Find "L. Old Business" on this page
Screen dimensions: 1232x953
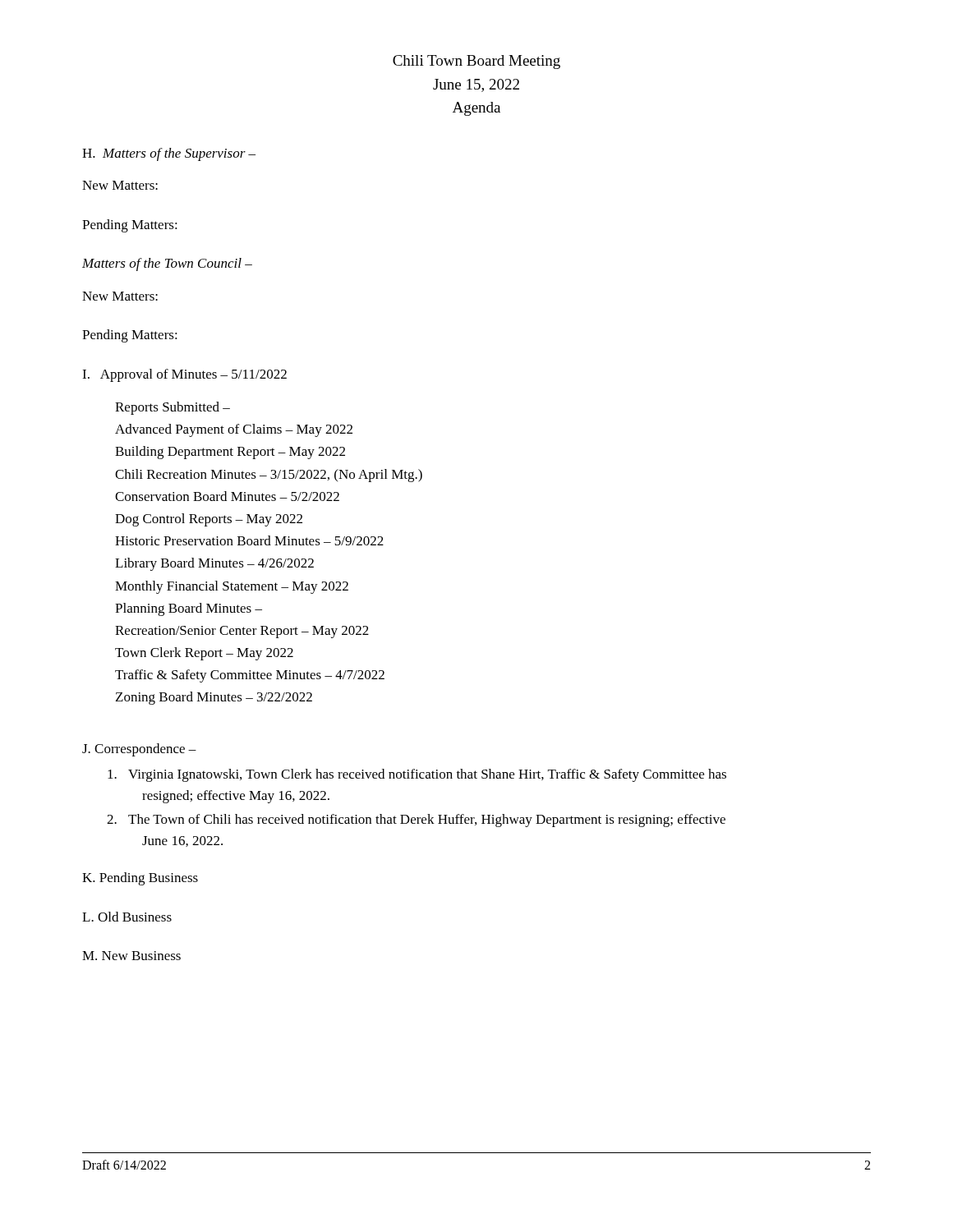pos(127,917)
